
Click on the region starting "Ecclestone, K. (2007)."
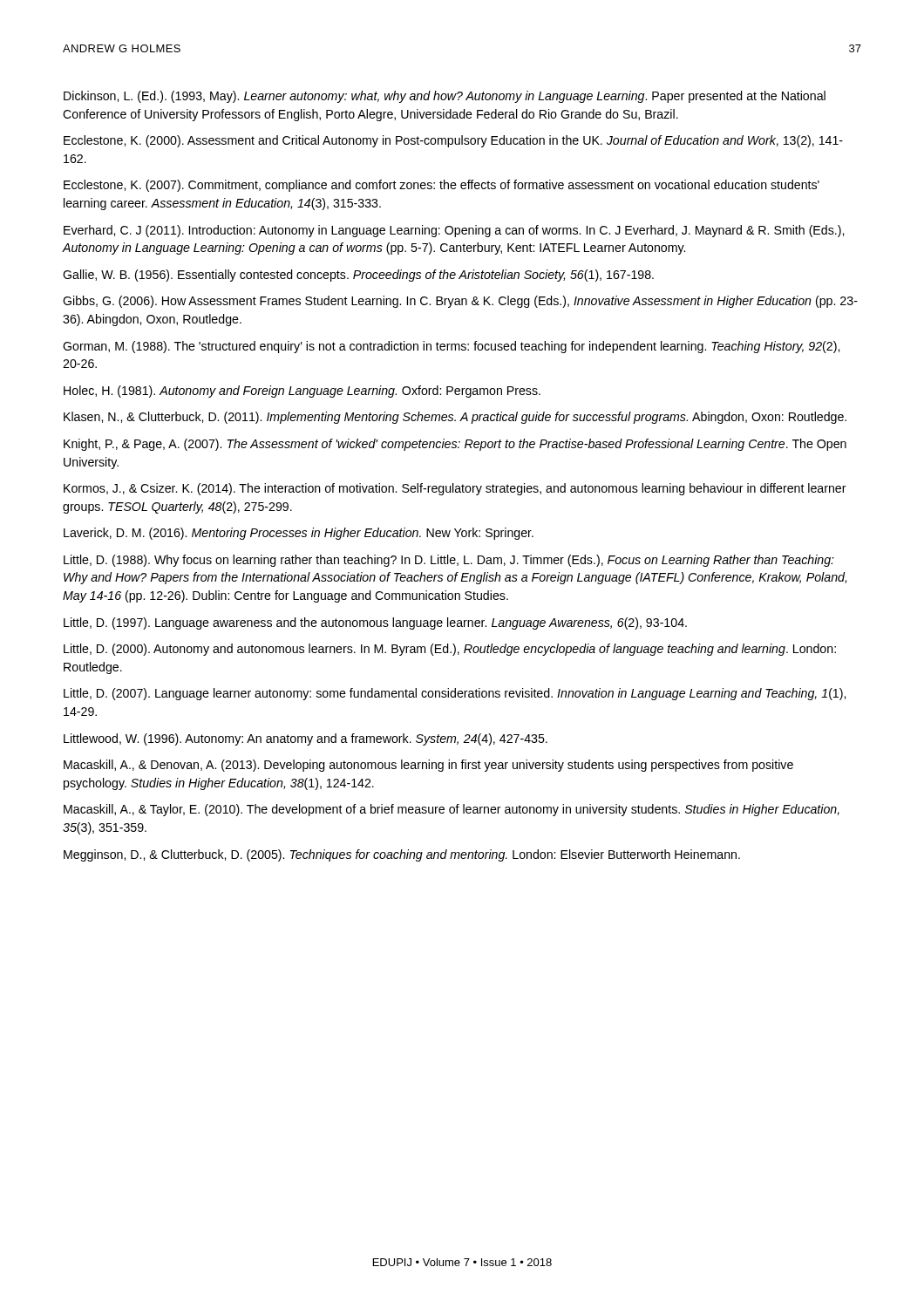(x=462, y=194)
